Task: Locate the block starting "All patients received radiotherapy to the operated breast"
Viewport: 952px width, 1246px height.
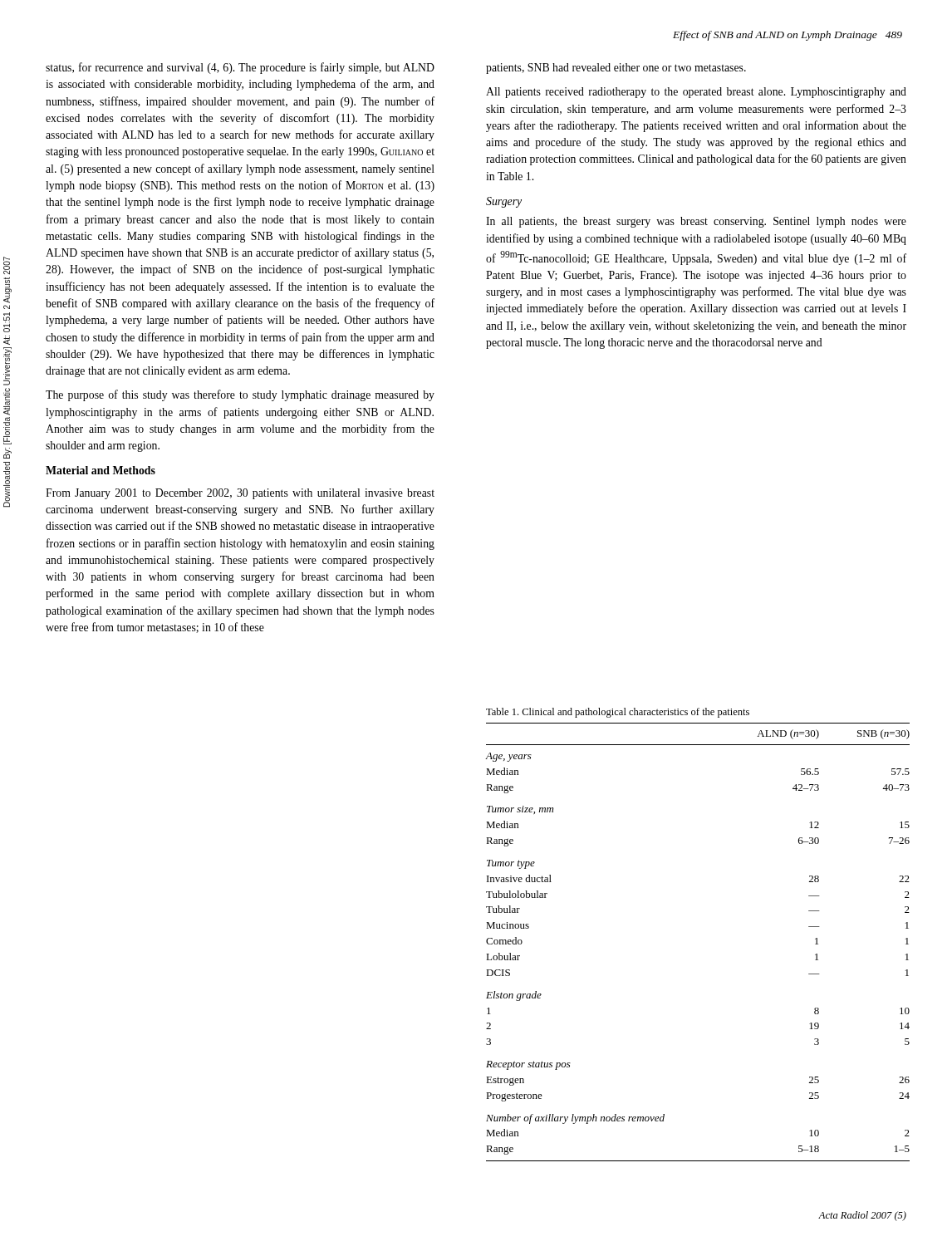Action: [696, 135]
